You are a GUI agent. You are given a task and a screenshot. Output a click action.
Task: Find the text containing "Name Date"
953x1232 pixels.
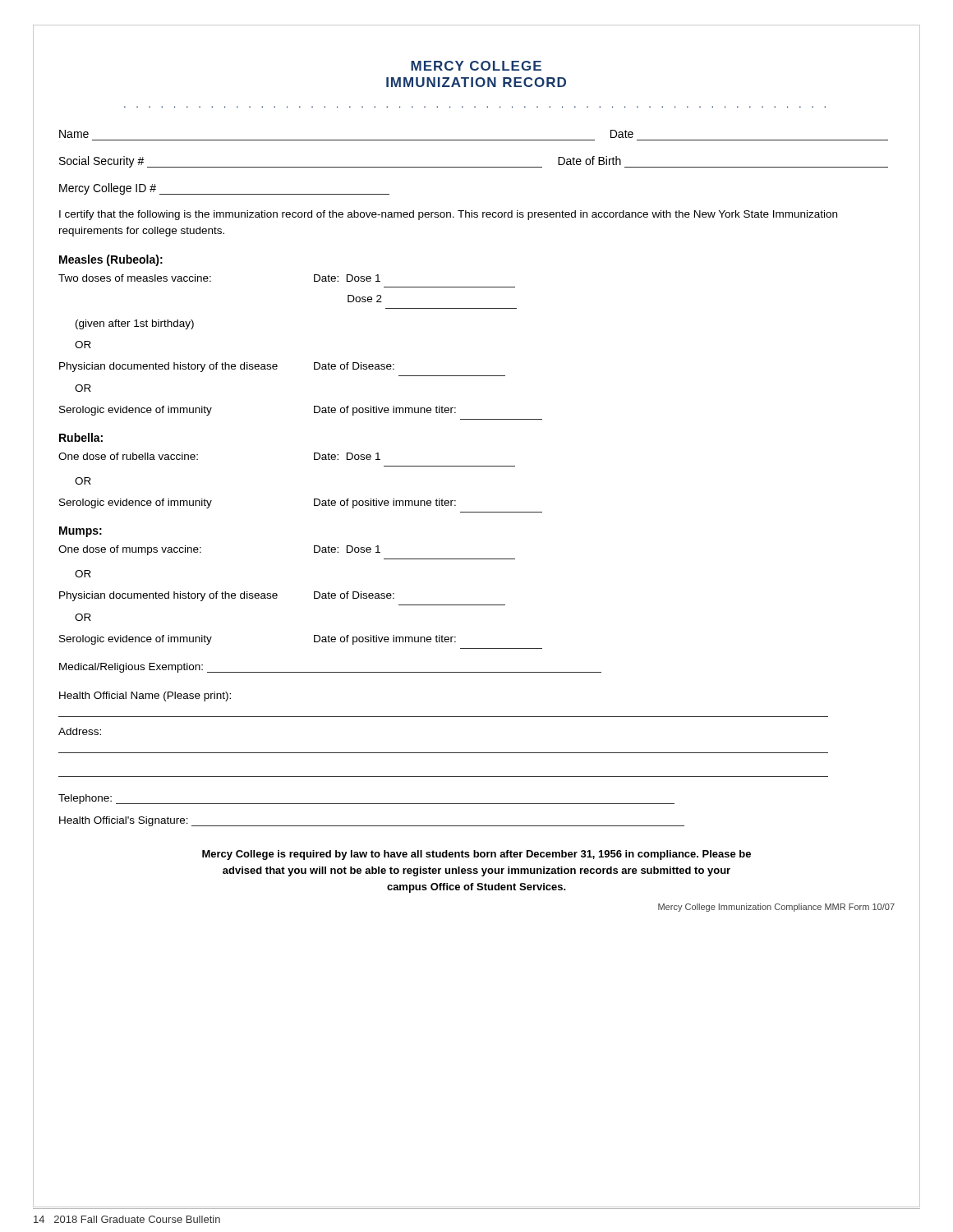pyautogui.click(x=473, y=133)
